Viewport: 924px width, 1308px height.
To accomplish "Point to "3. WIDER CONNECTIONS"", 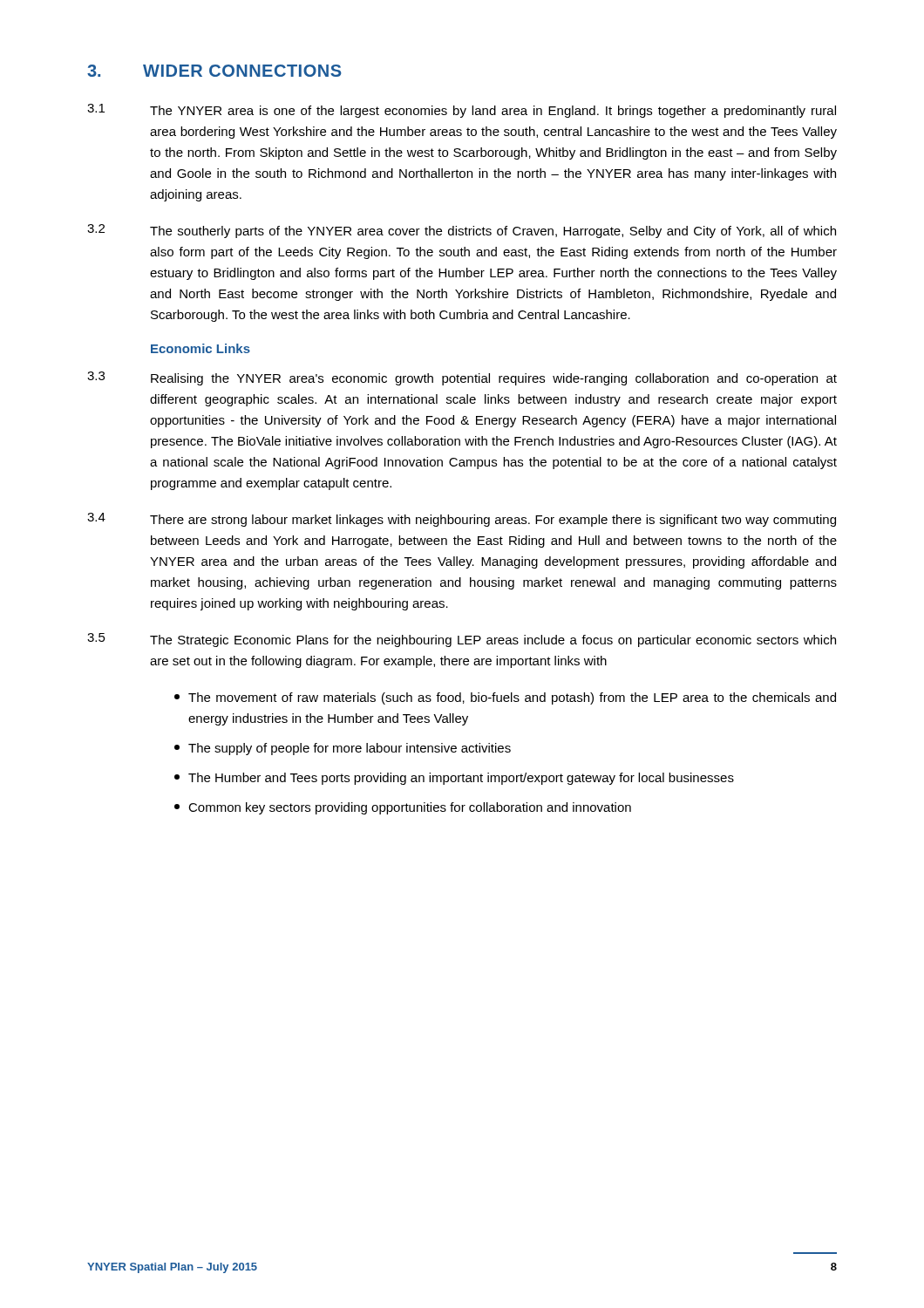I will tap(215, 71).
